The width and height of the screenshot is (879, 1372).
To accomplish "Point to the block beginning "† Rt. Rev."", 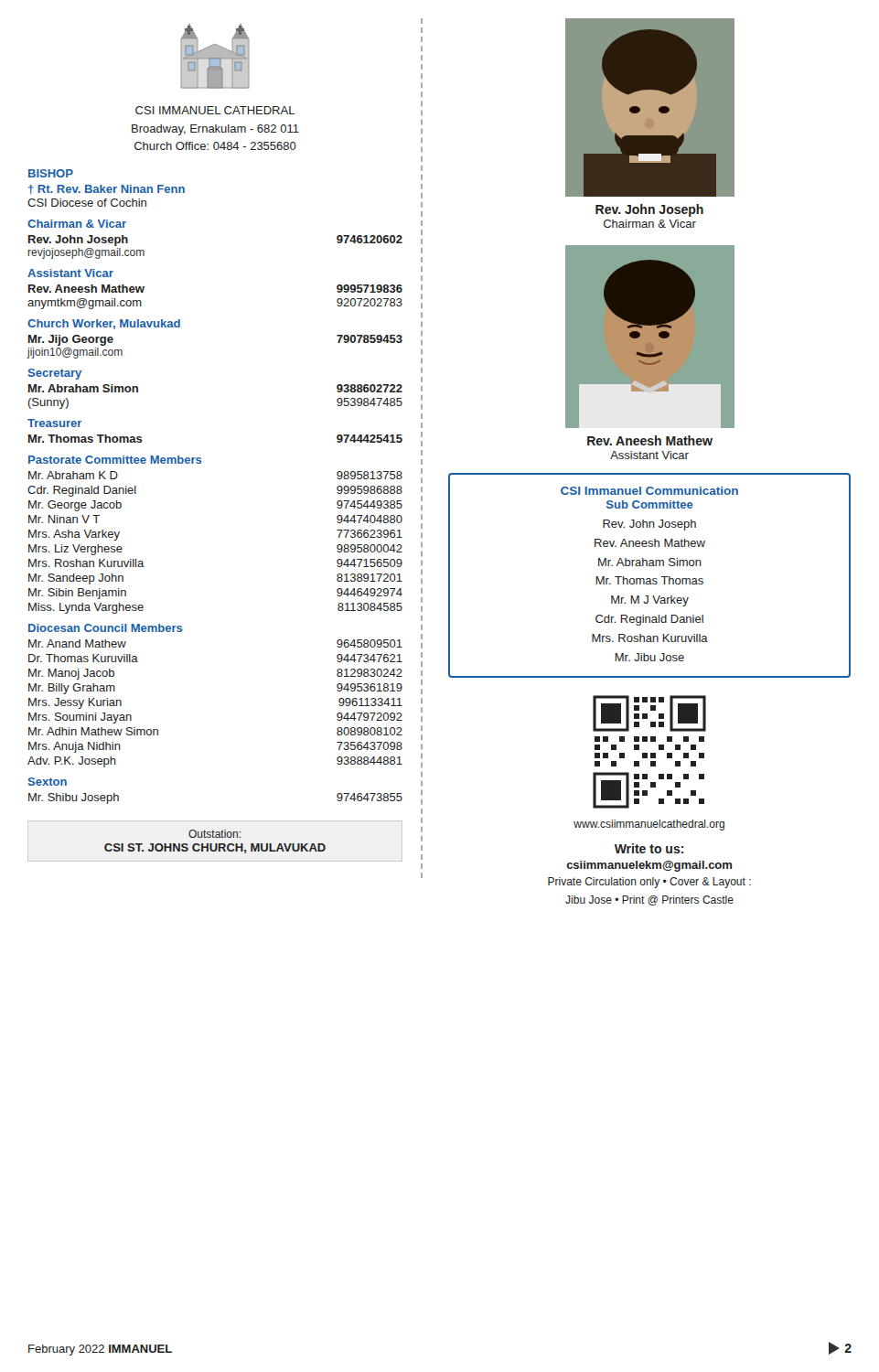I will click(107, 189).
